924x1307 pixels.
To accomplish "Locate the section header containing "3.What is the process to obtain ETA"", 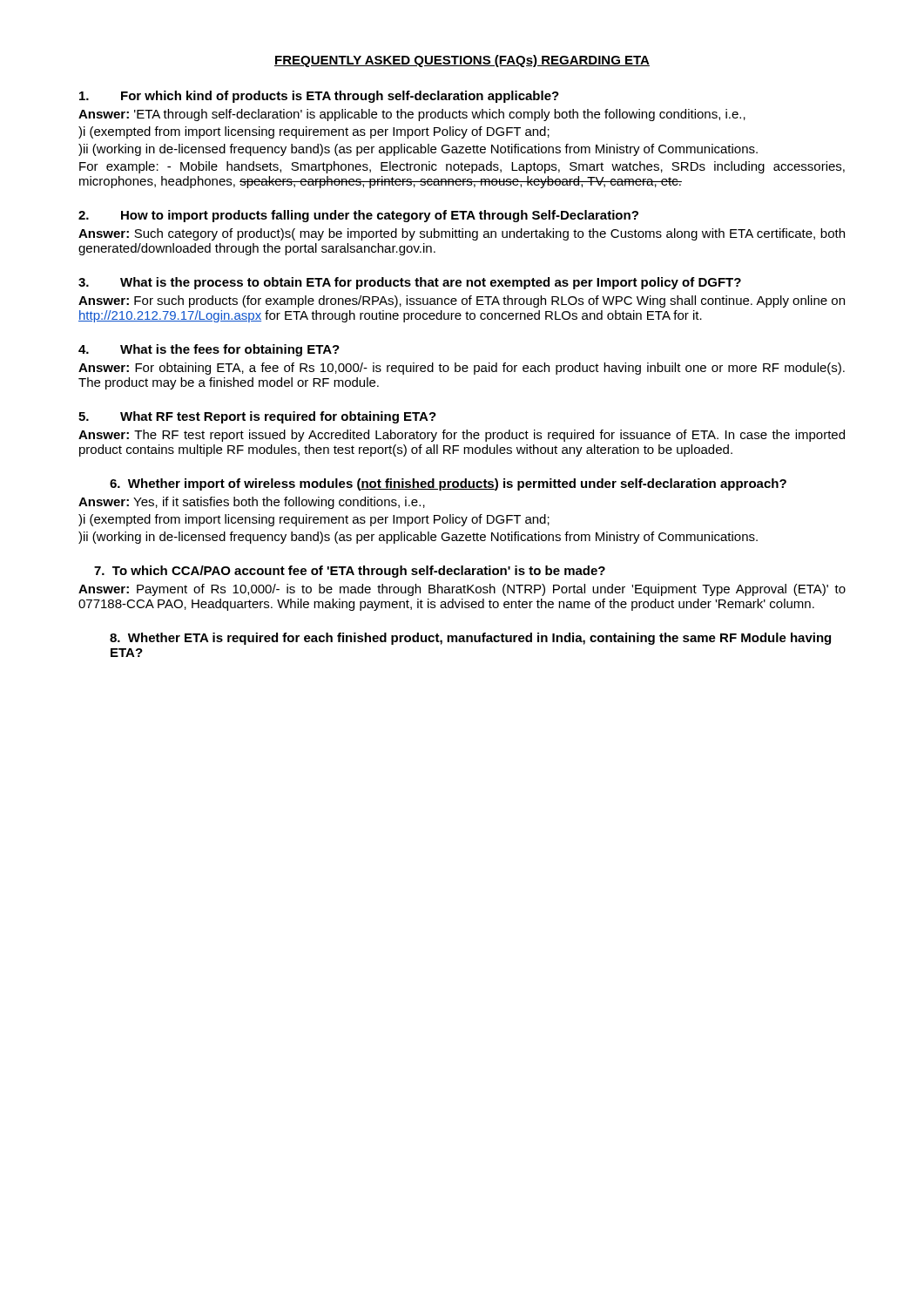I will coord(460,282).
